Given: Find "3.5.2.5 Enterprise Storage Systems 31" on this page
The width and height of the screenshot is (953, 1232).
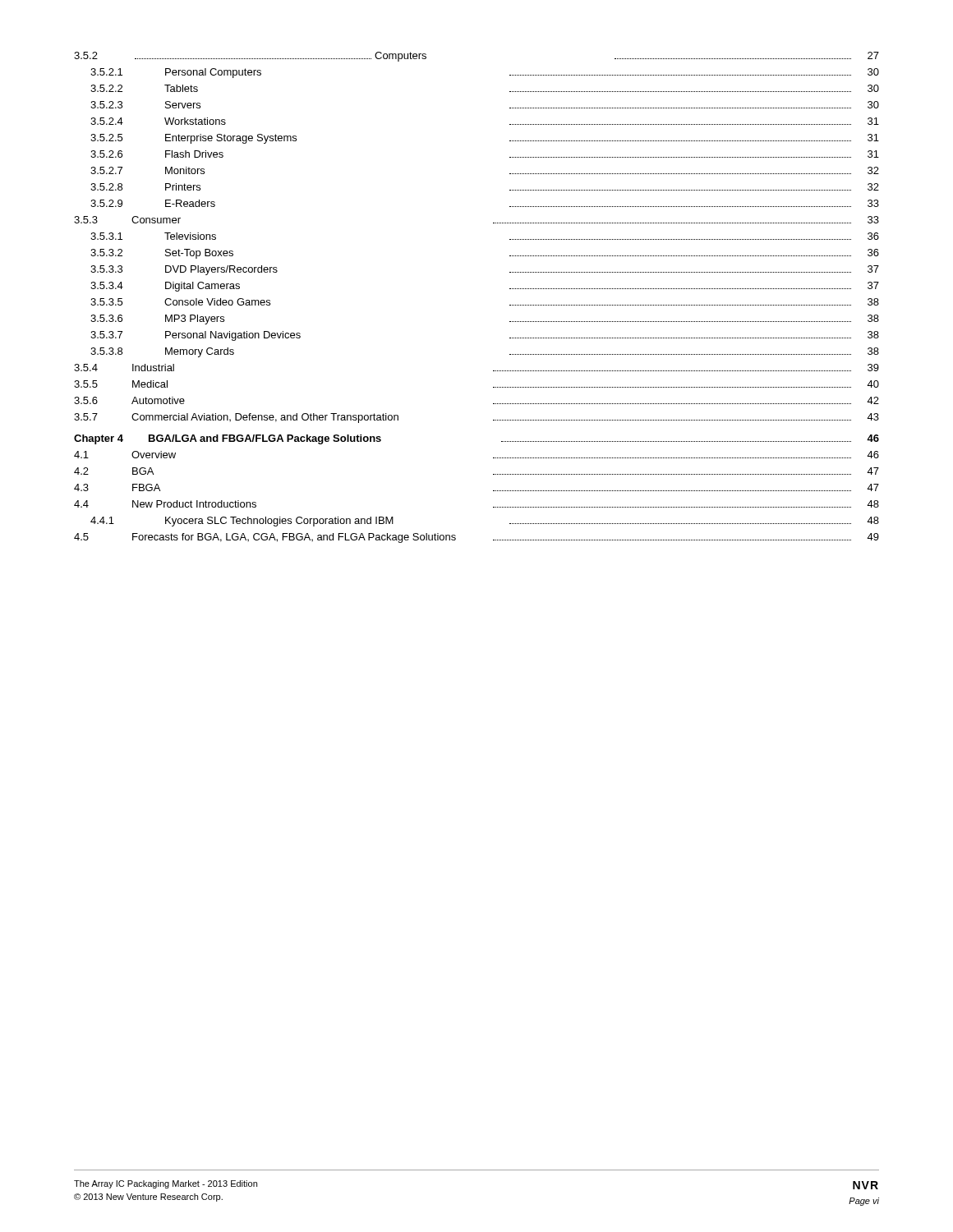Looking at the screenshot, I should (x=103, y=138).
